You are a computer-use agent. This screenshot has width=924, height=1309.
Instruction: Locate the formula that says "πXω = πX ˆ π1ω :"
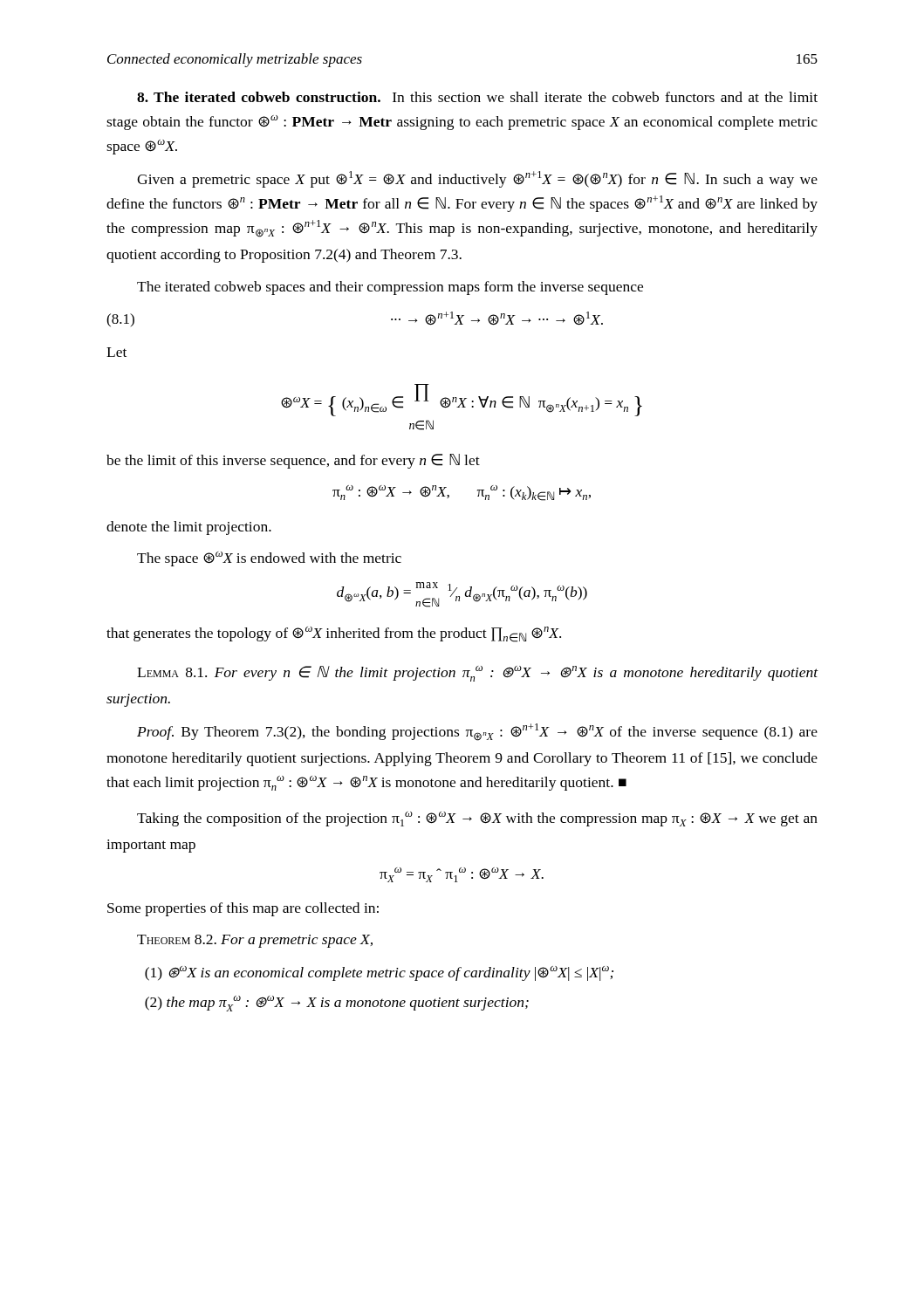pyautogui.click(x=462, y=874)
